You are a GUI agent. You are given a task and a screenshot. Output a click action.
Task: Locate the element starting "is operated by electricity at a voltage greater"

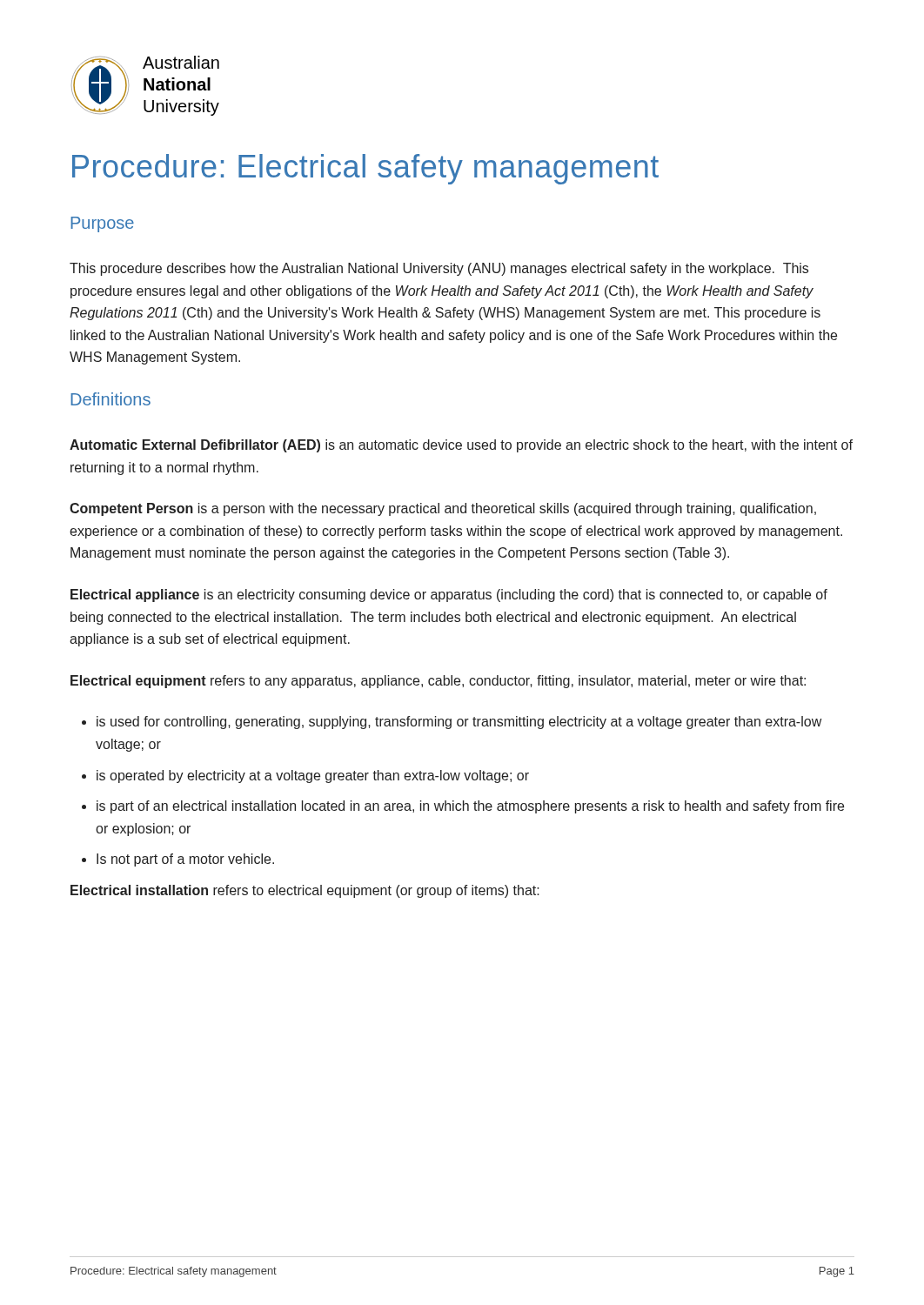[312, 775]
